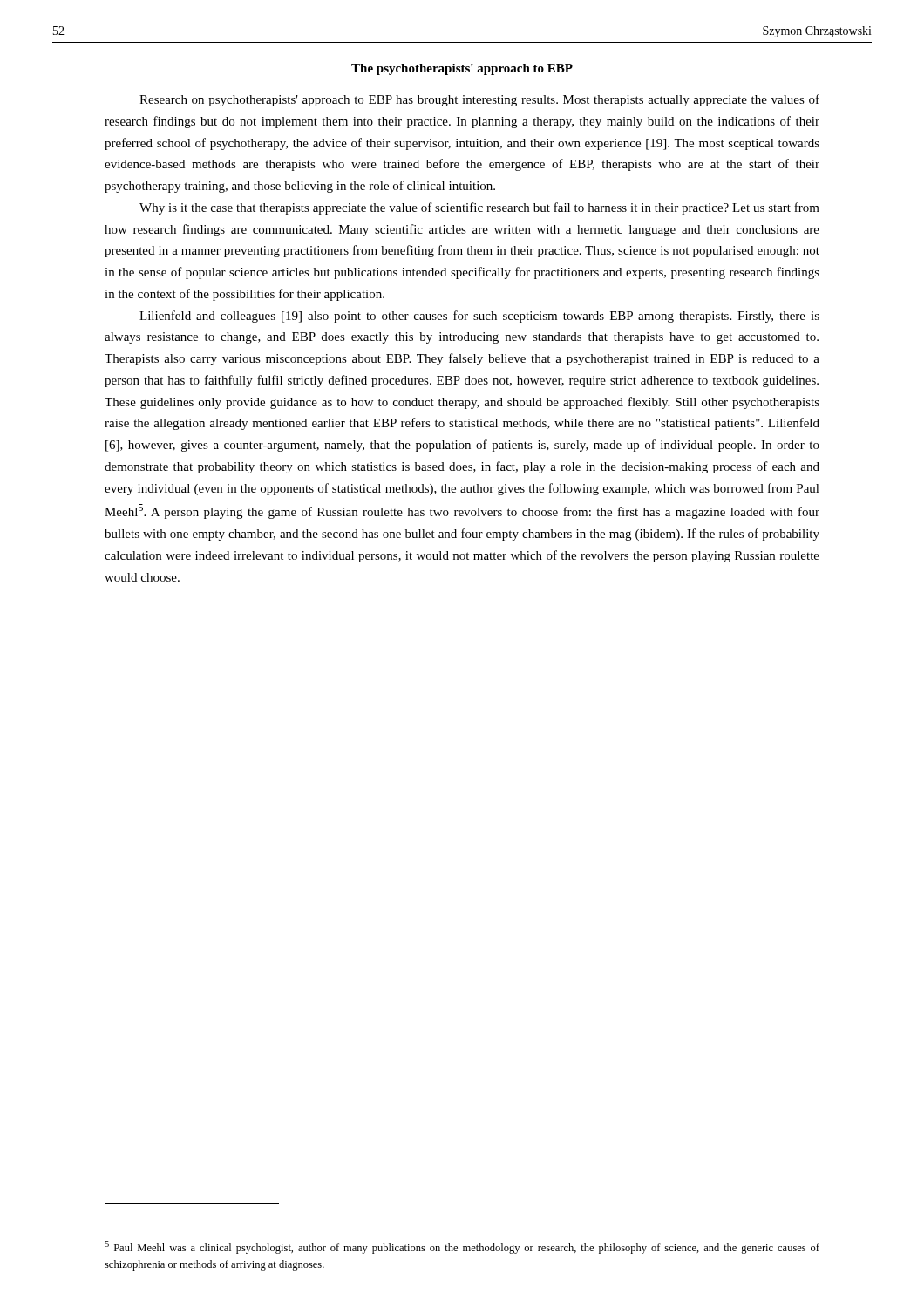
Task: Point to the text starting "Lilienfeld and colleagues"
Action: (x=462, y=446)
